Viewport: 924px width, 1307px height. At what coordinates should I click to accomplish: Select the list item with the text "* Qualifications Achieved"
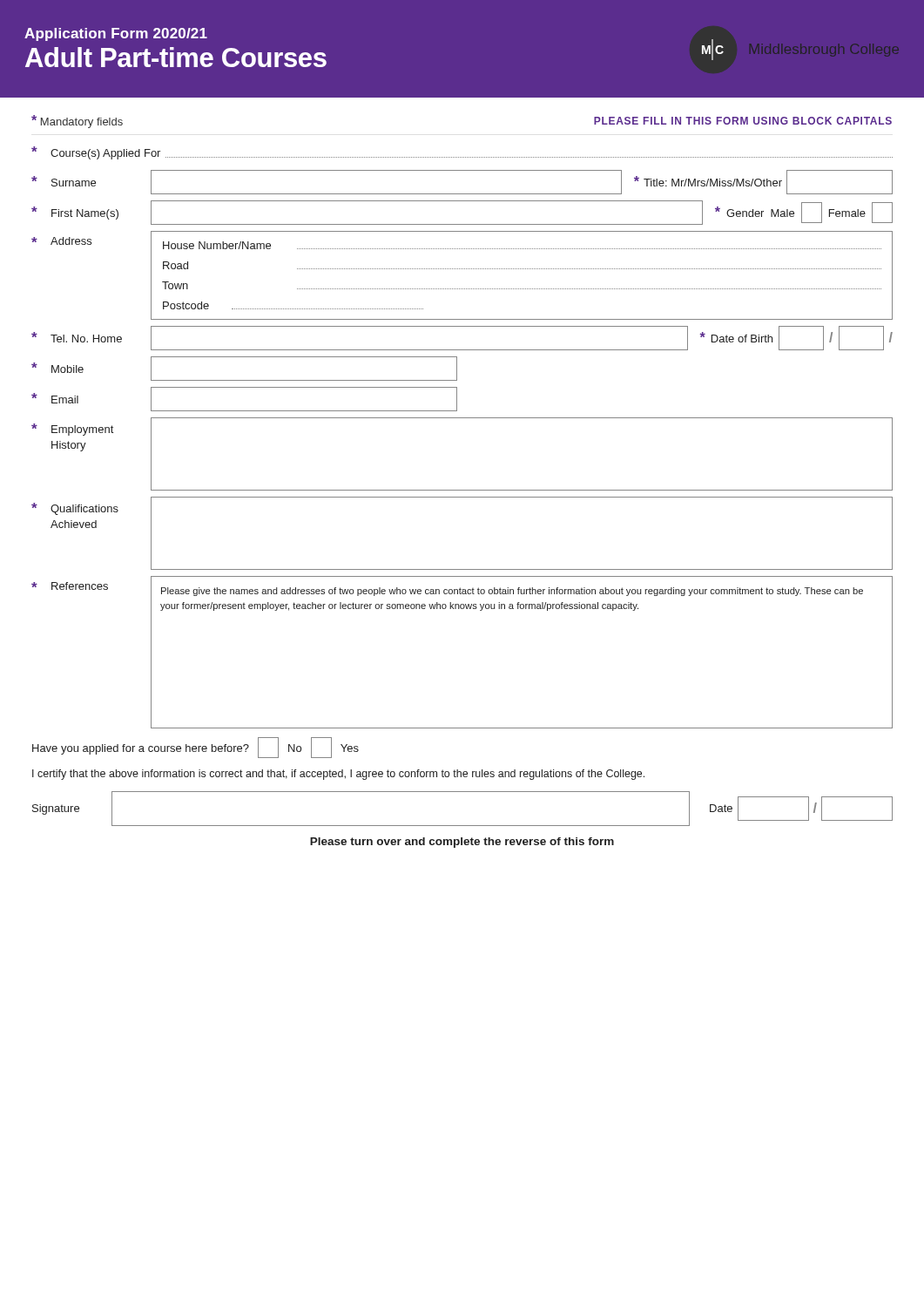[x=462, y=533]
